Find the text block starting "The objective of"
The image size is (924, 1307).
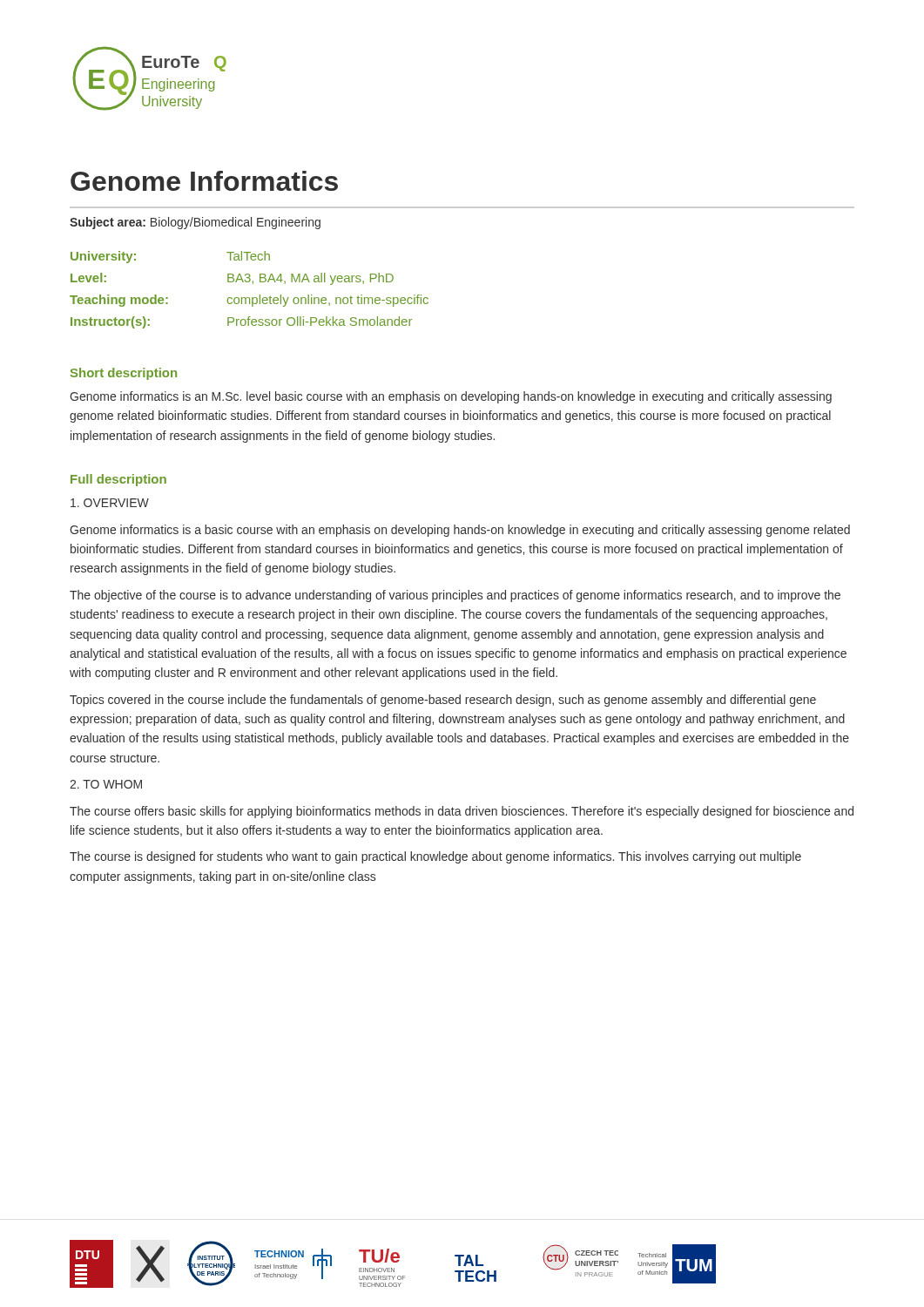click(458, 634)
